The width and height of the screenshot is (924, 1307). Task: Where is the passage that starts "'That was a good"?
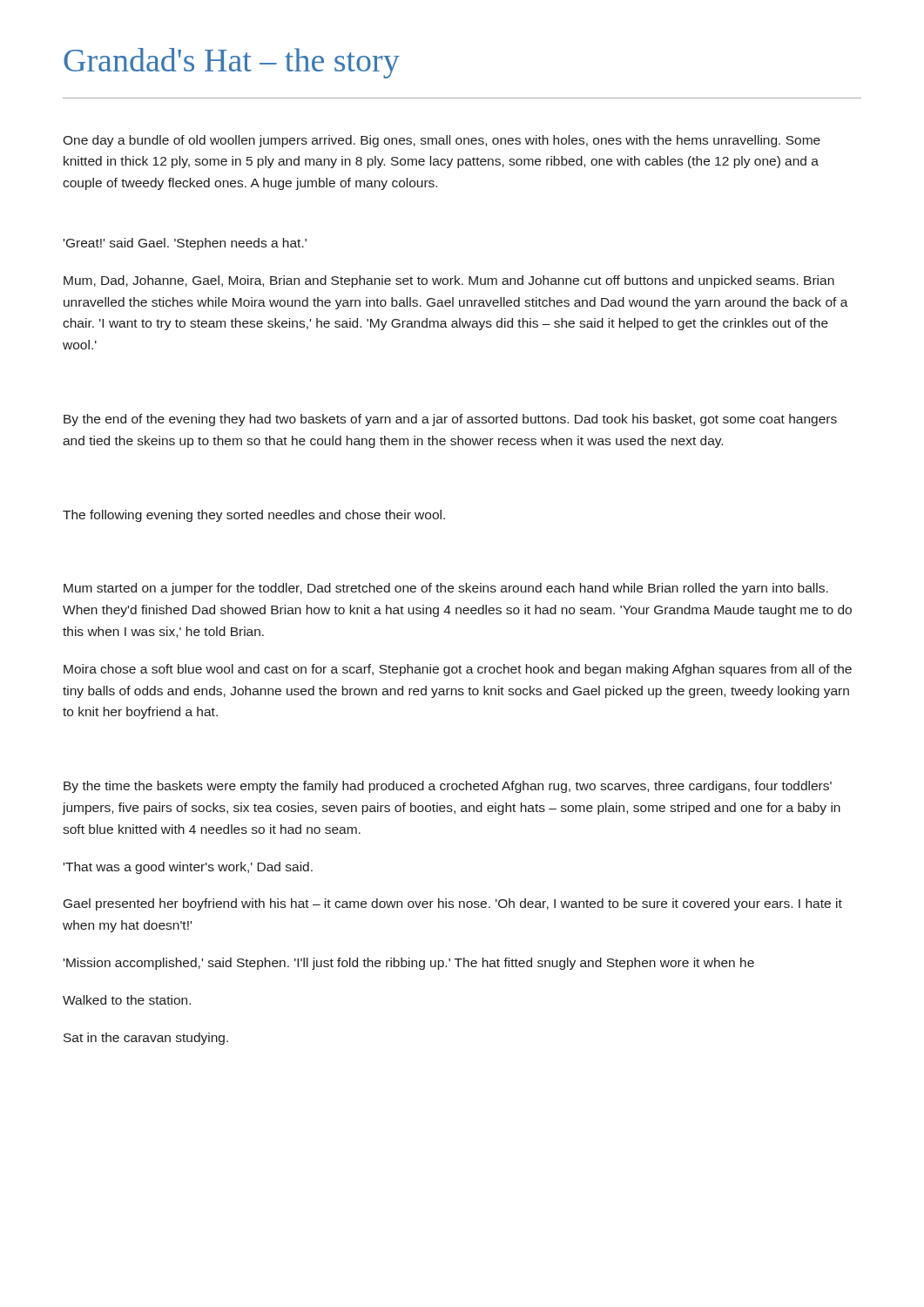tap(188, 866)
